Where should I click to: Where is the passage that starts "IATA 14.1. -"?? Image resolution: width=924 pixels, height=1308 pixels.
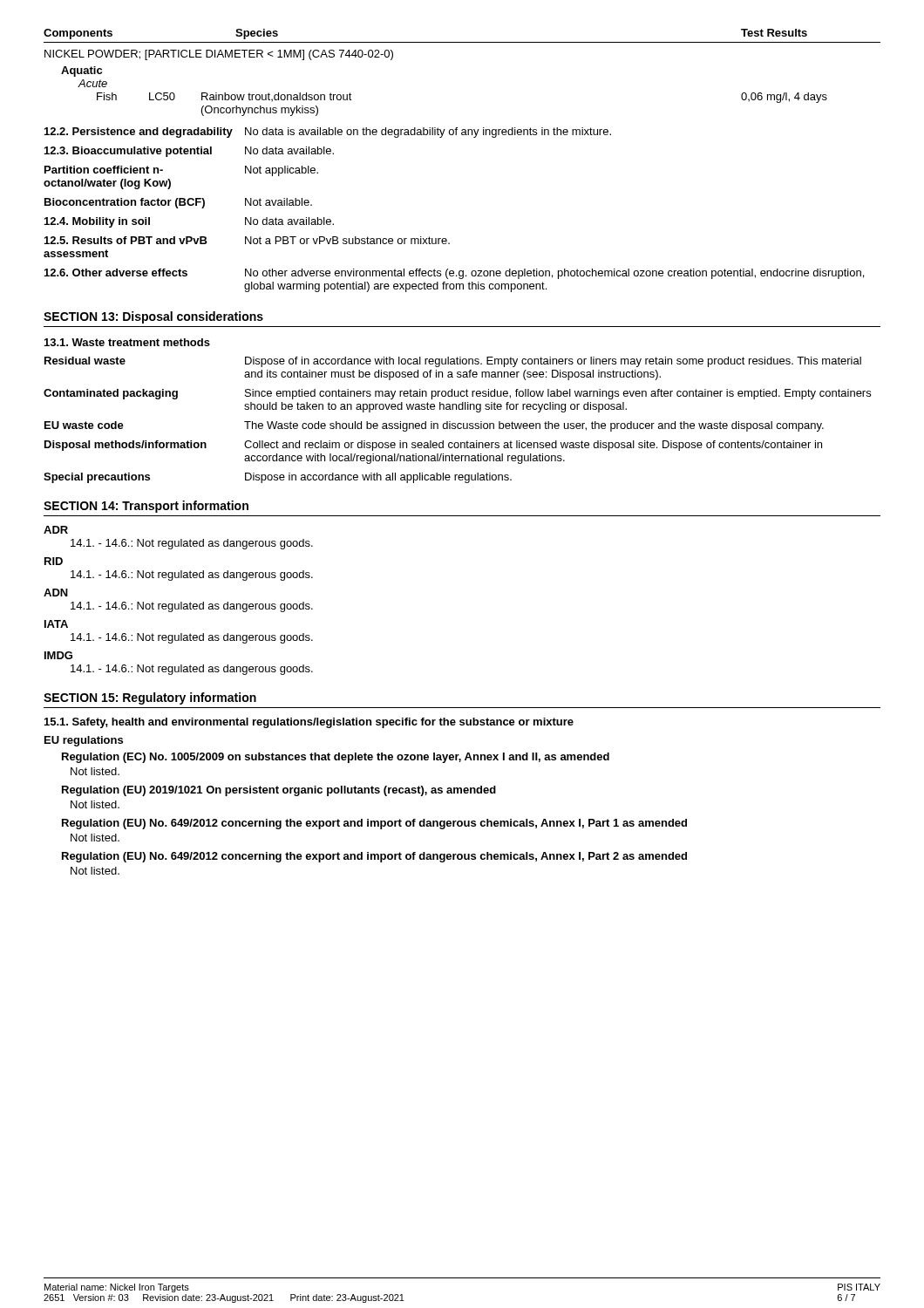(x=56, y=624)
